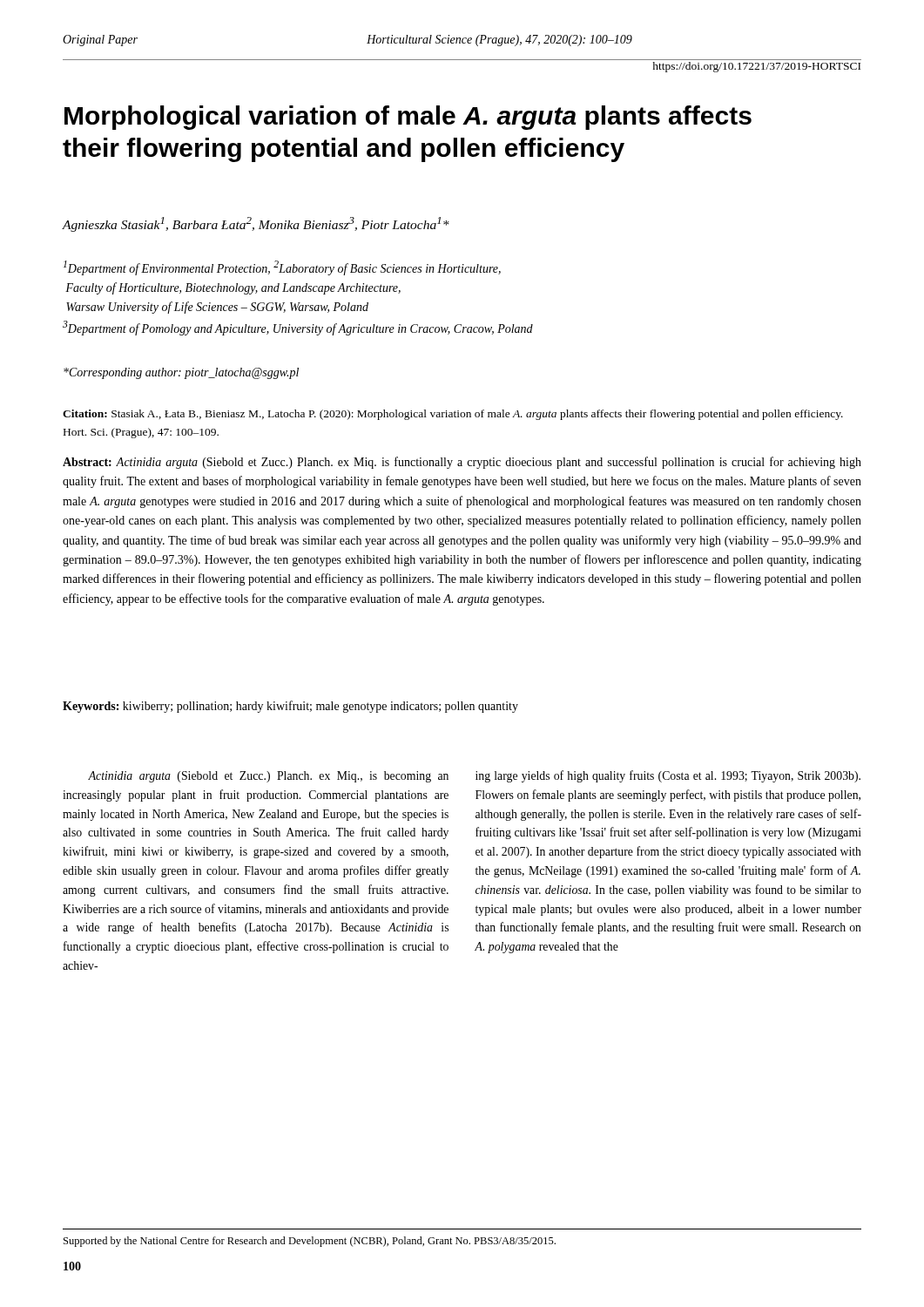Screen dimensions: 1307x924
Task: Click on the element starting "Corresponding author: piotr_latocha@sggw.pl"
Action: [181, 372]
